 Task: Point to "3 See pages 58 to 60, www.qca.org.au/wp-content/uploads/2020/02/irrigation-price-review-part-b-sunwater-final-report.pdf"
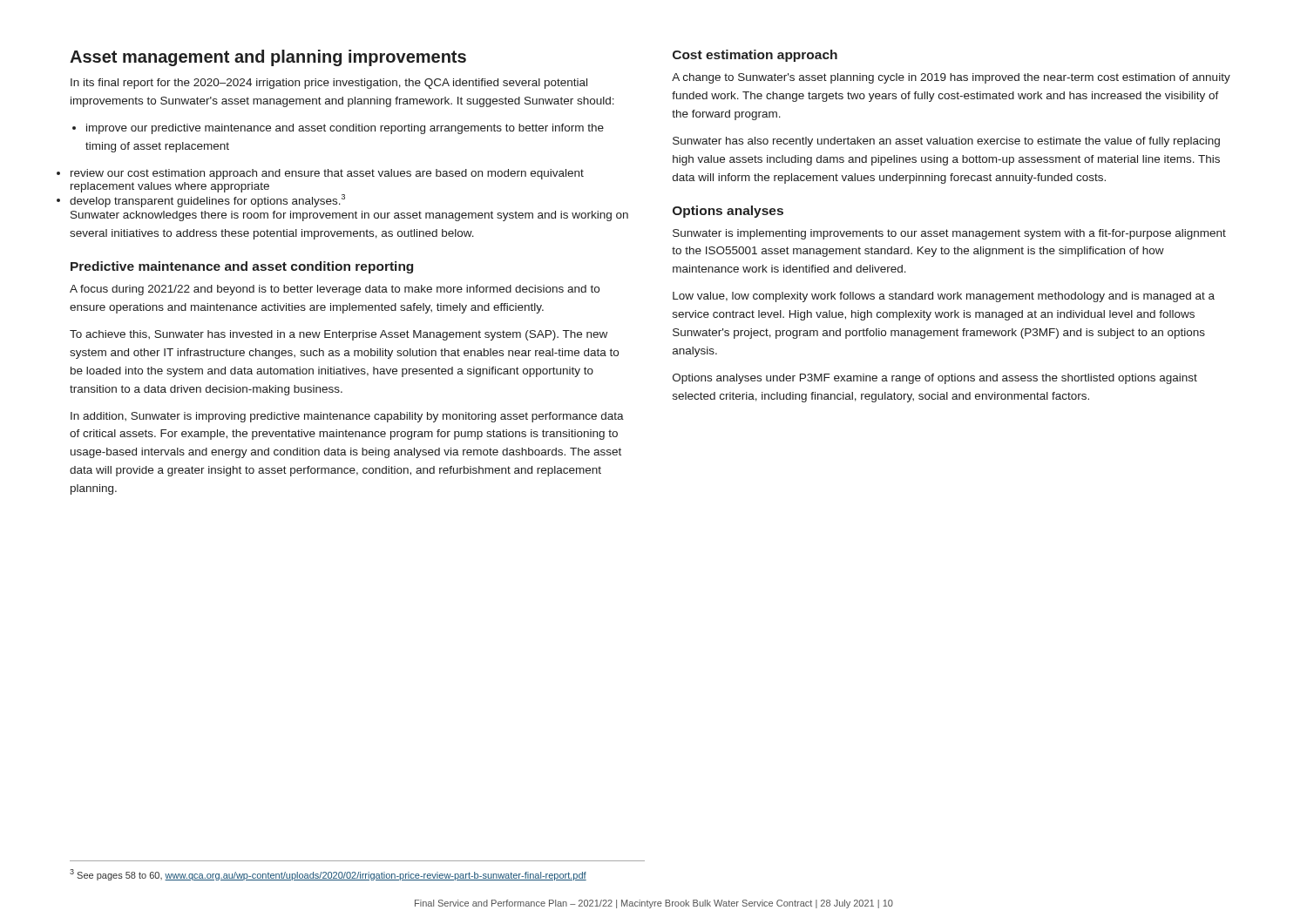(x=357, y=874)
